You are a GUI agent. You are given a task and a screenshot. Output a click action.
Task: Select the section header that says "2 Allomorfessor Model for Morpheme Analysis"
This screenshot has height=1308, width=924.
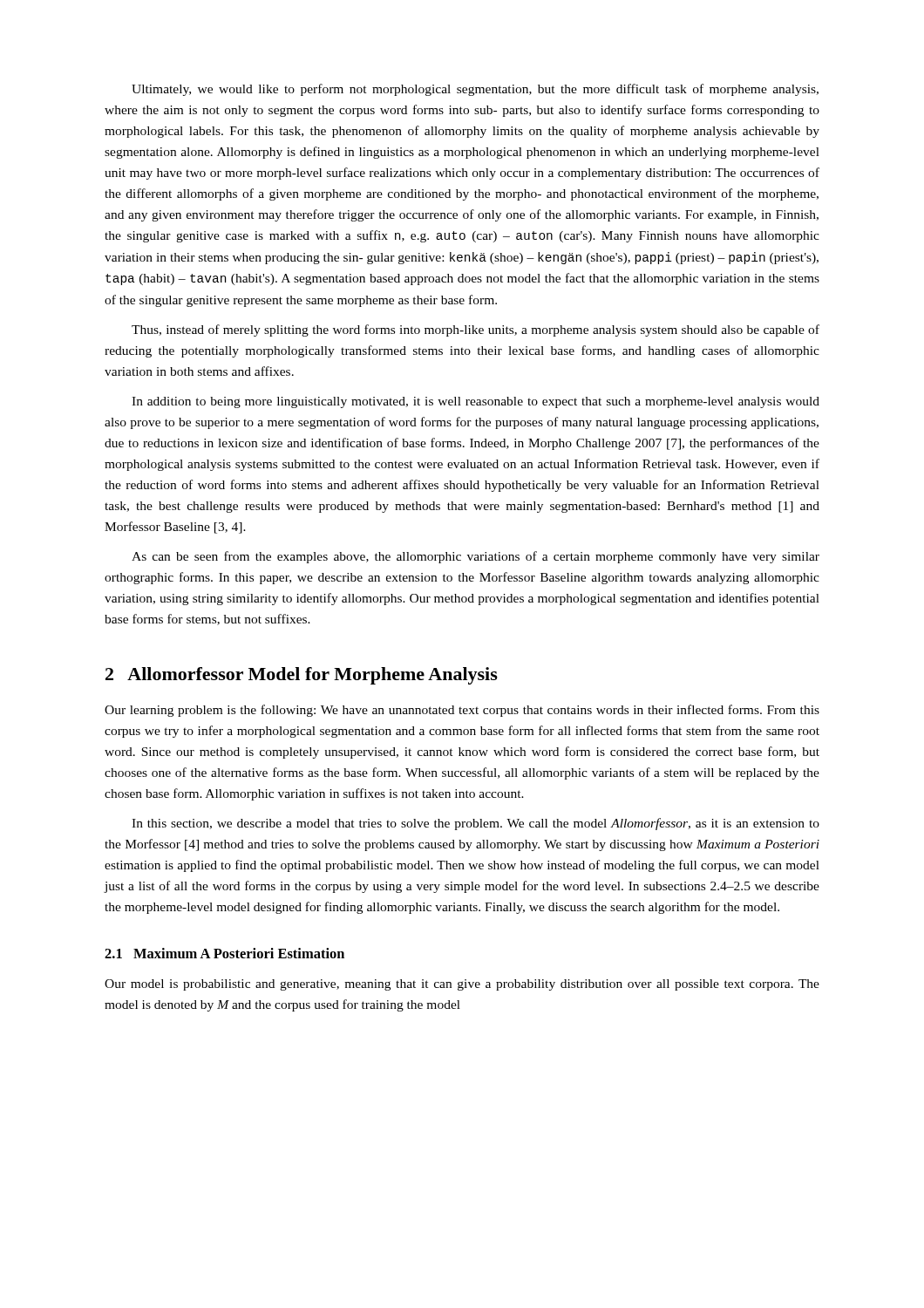coord(301,673)
